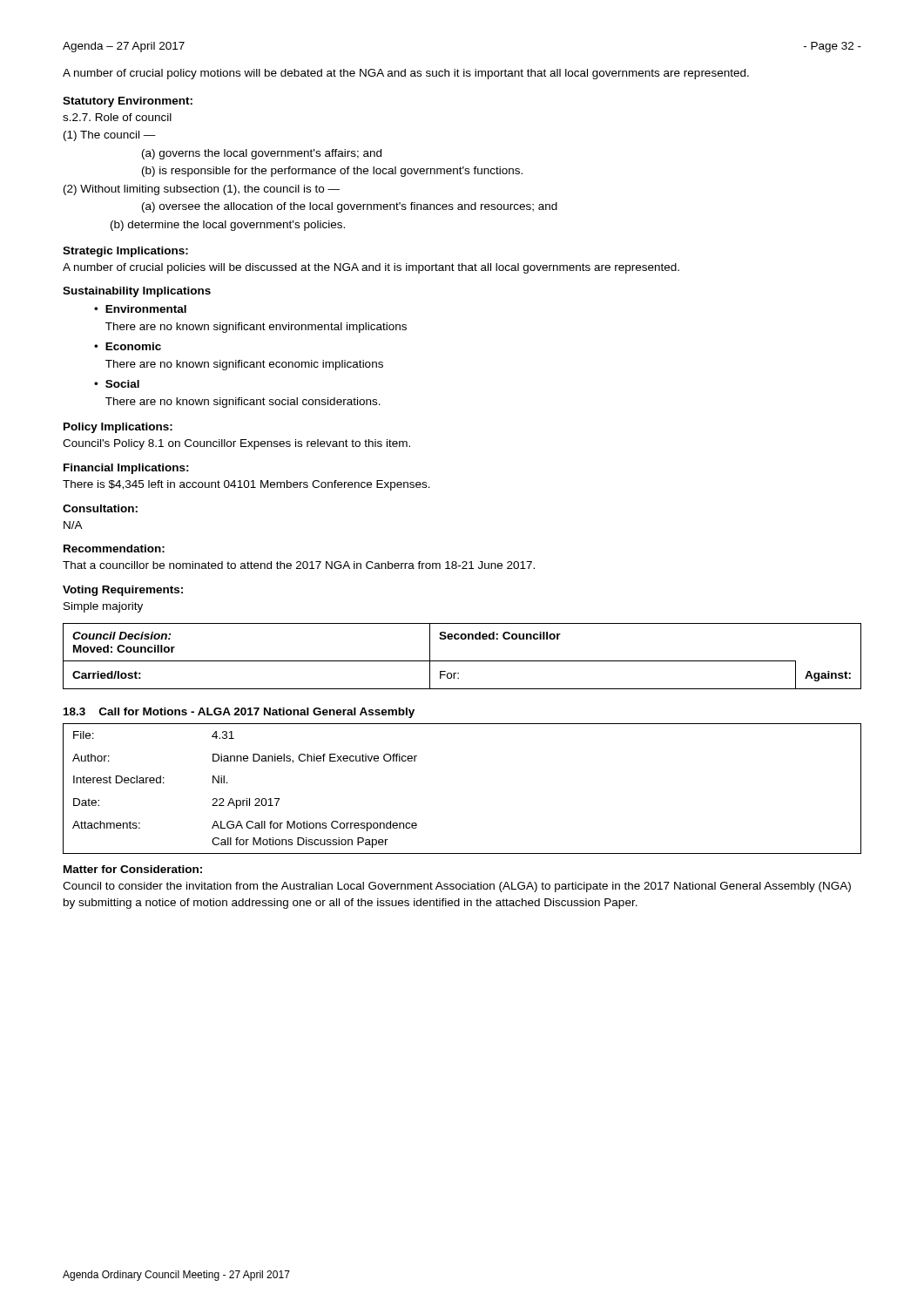Locate the table with the text "Interest Declared:"
The image size is (924, 1307).
[462, 789]
